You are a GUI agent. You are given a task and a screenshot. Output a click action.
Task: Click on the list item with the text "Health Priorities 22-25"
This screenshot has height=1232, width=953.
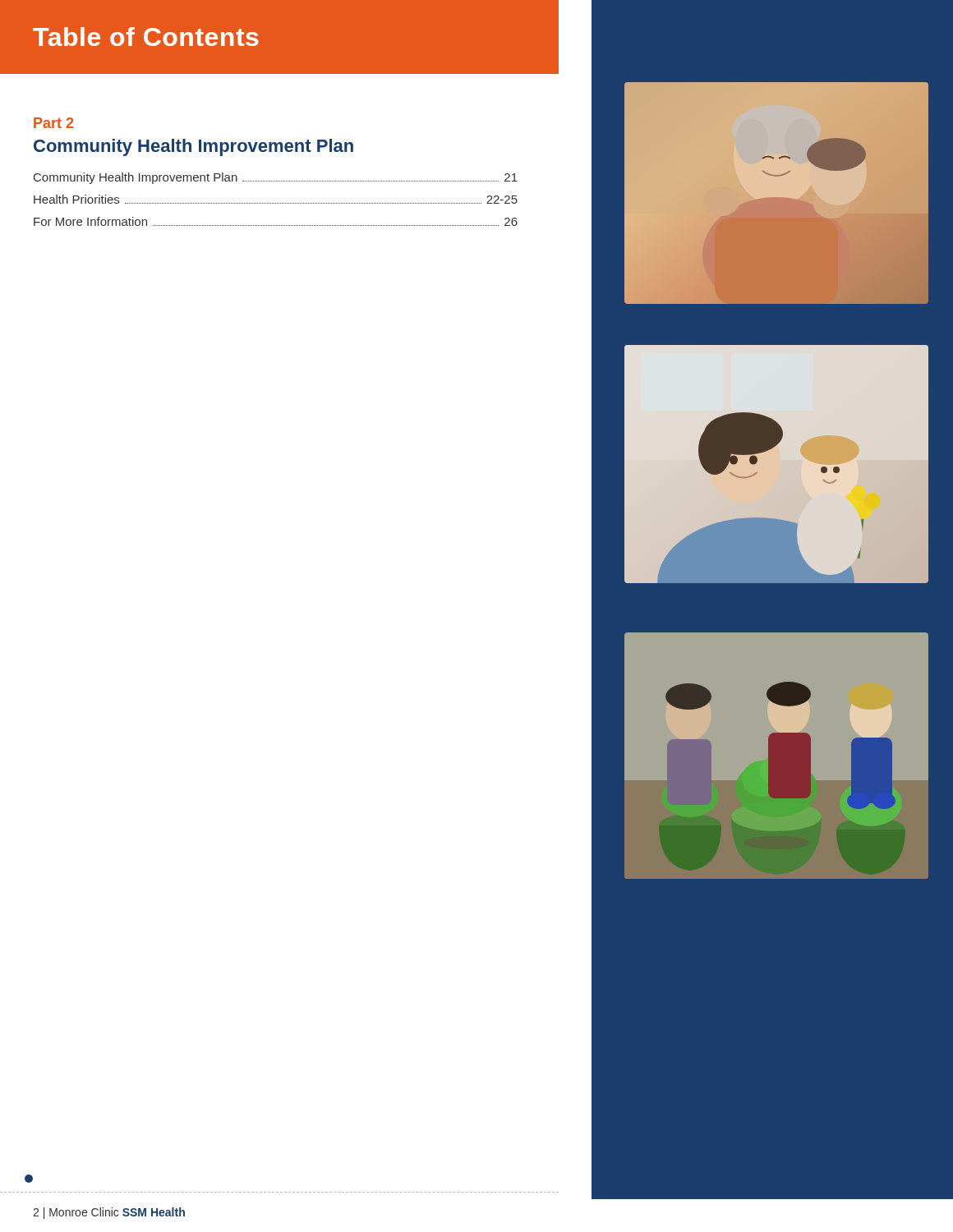(275, 199)
